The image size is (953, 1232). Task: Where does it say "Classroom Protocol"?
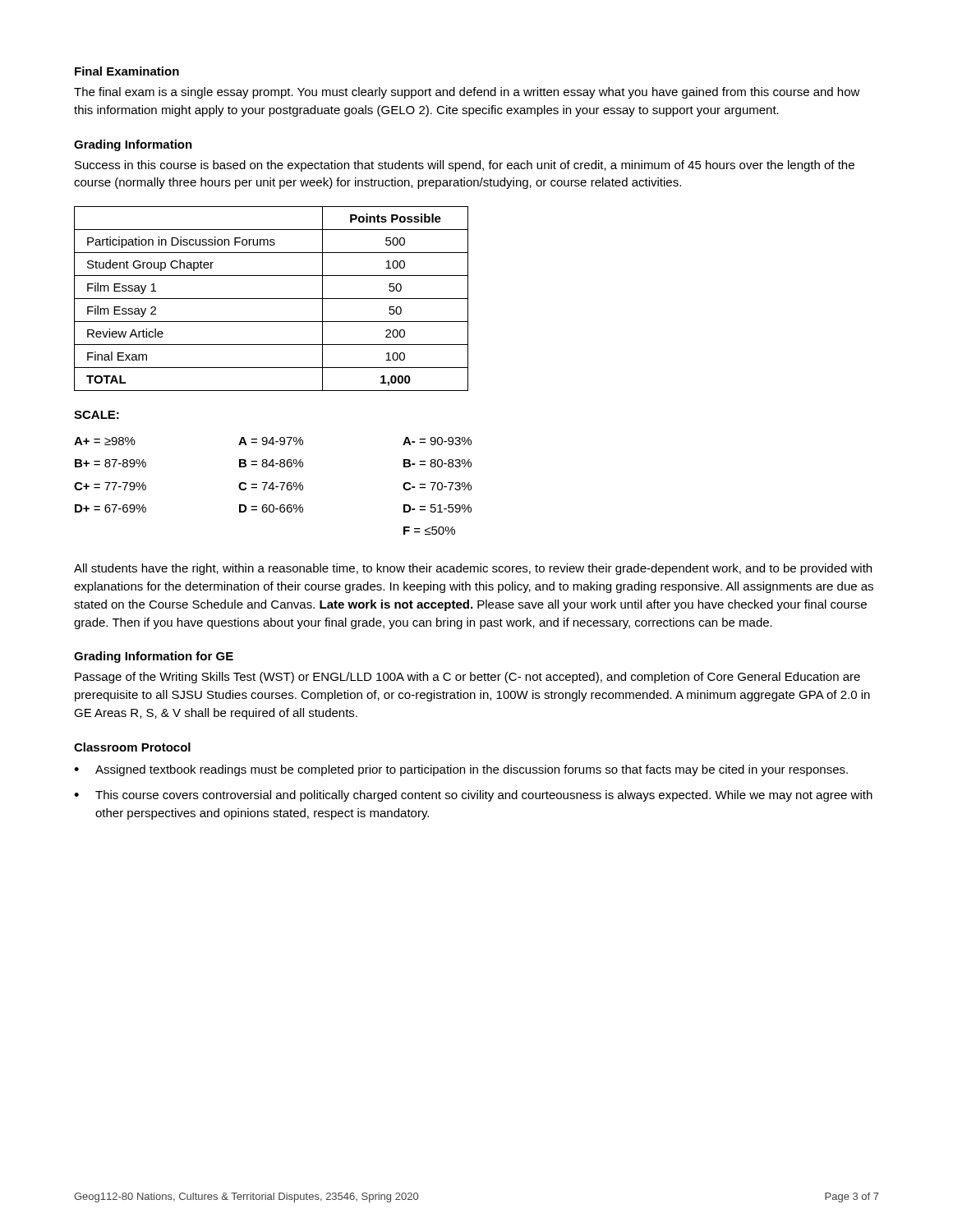tap(133, 747)
